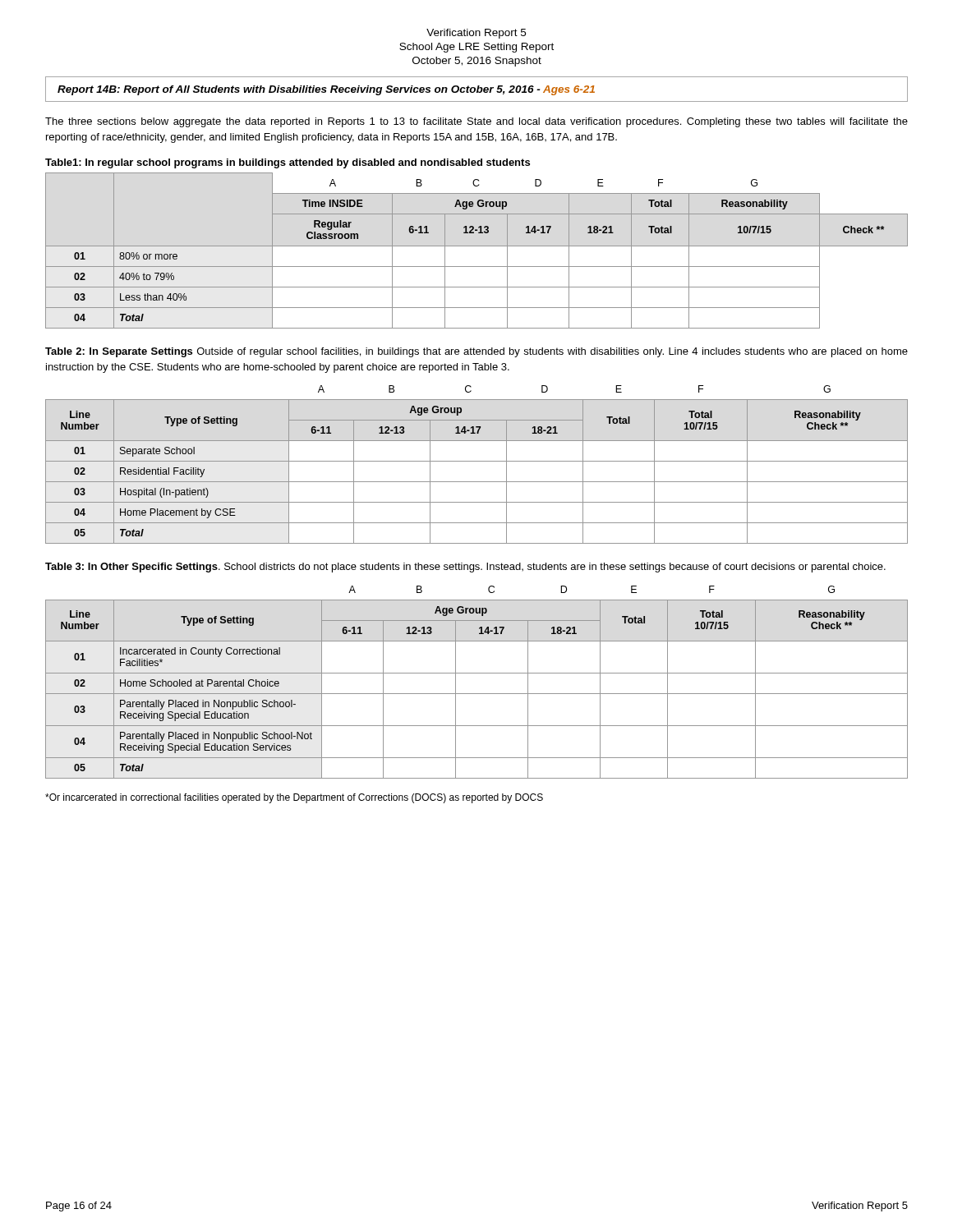Click the caption that begins "Table1: In regular"

(288, 163)
